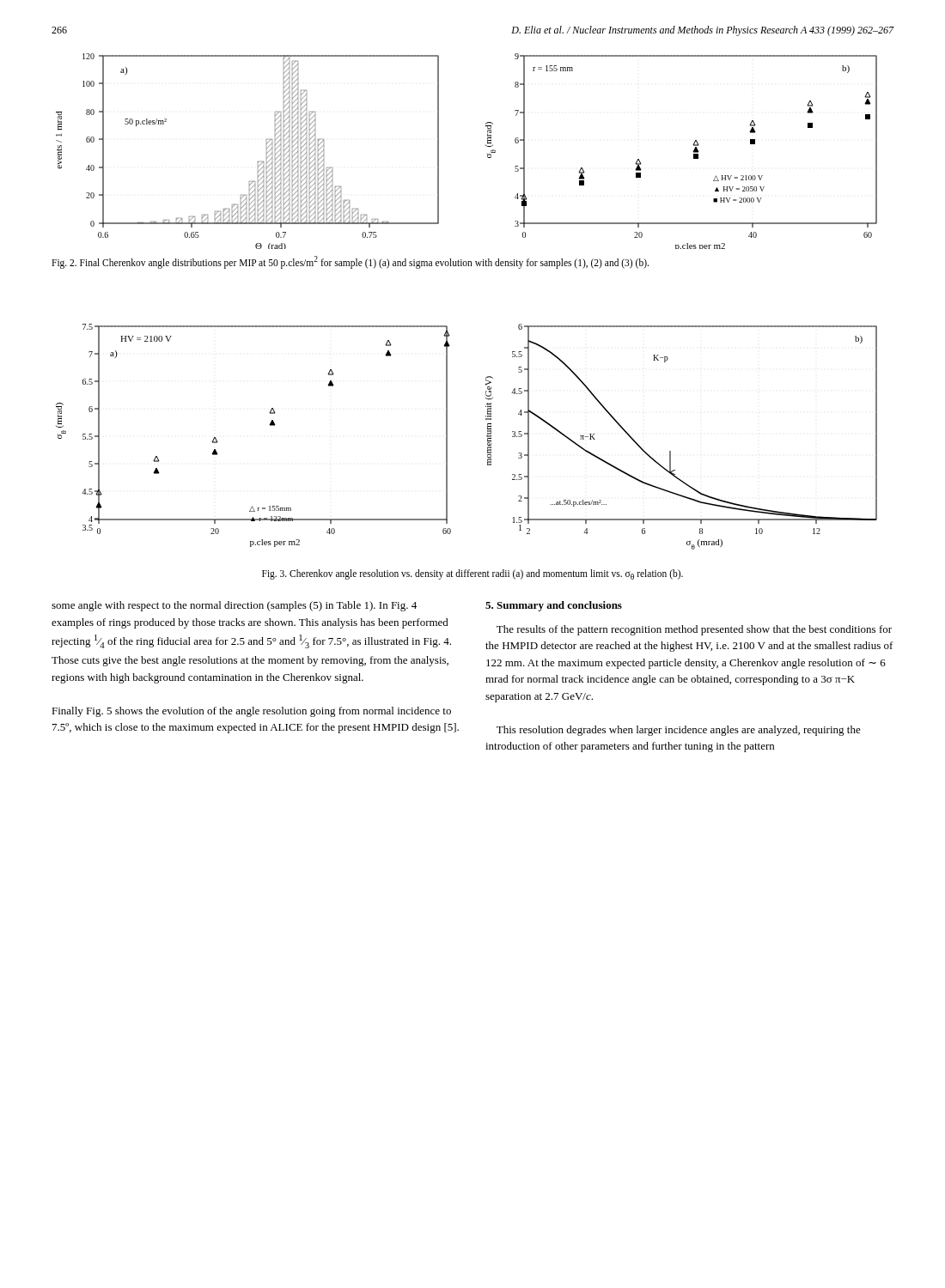This screenshot has height=1288, width=945.
Task: Locate the block of text that opens with "some angle with respect"
Action: click(252, 641)
